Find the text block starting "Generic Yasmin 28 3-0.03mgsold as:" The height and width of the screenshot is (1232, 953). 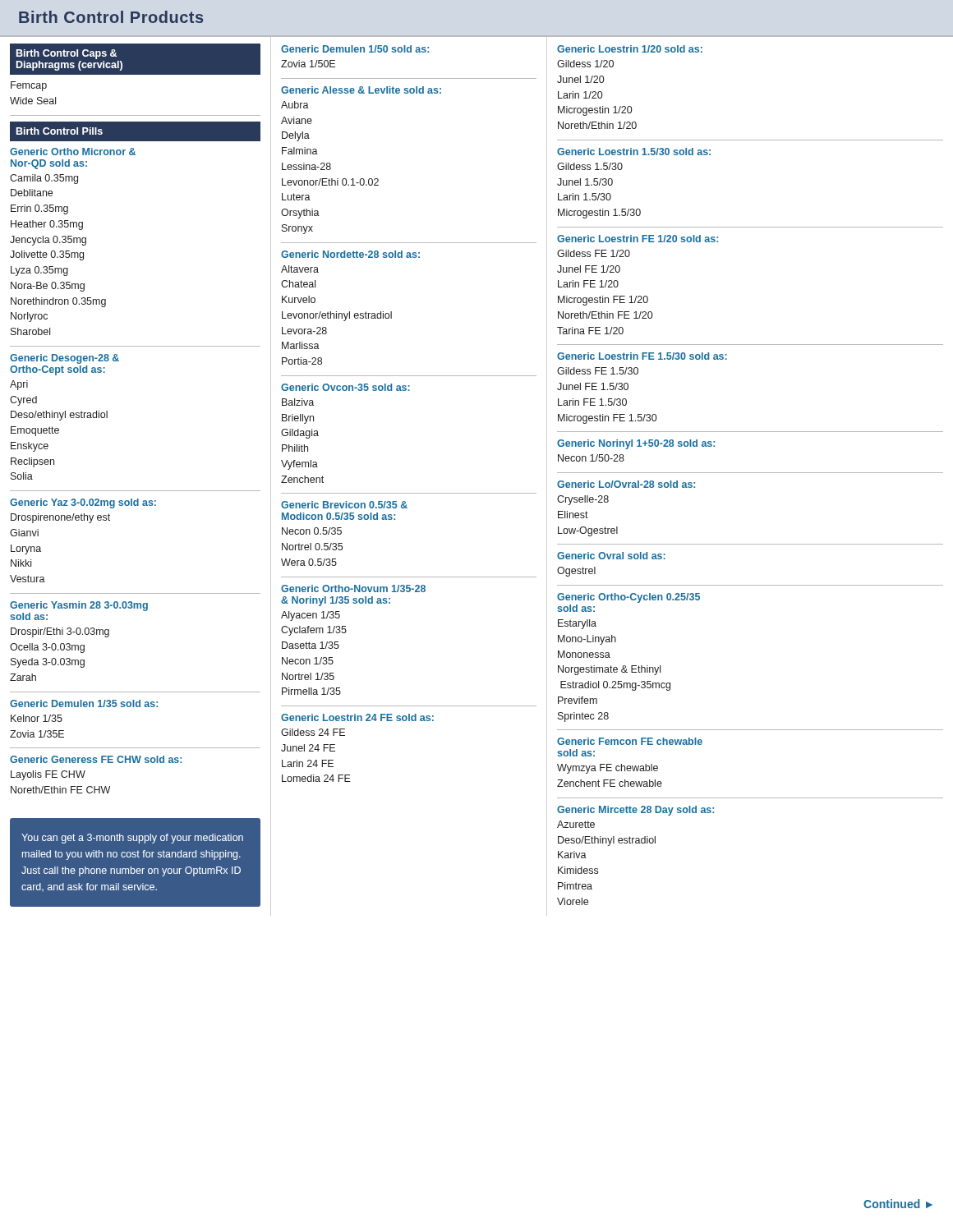coord(79,611)
